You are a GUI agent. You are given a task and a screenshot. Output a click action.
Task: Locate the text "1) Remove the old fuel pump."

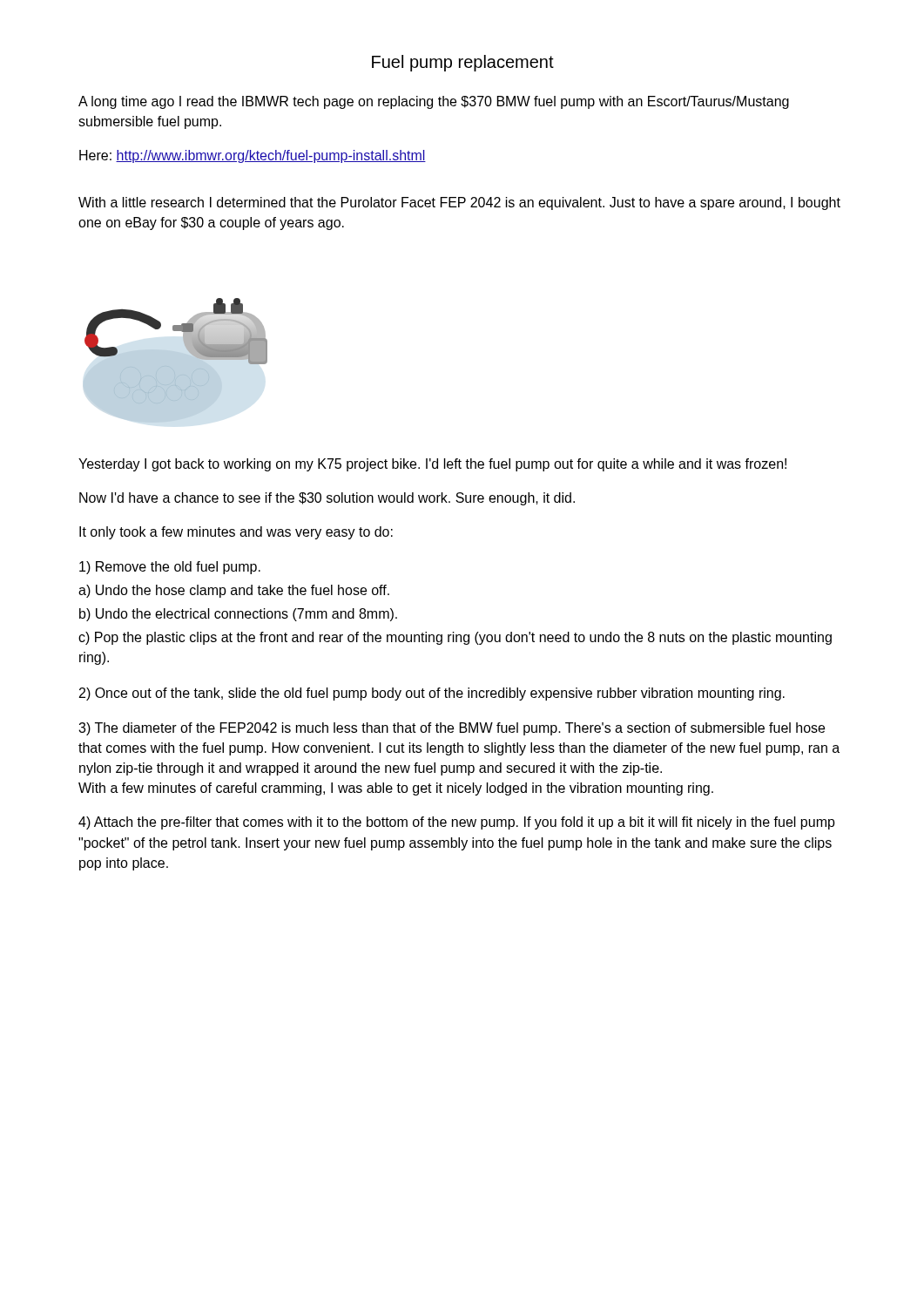(x=170, y=566)
